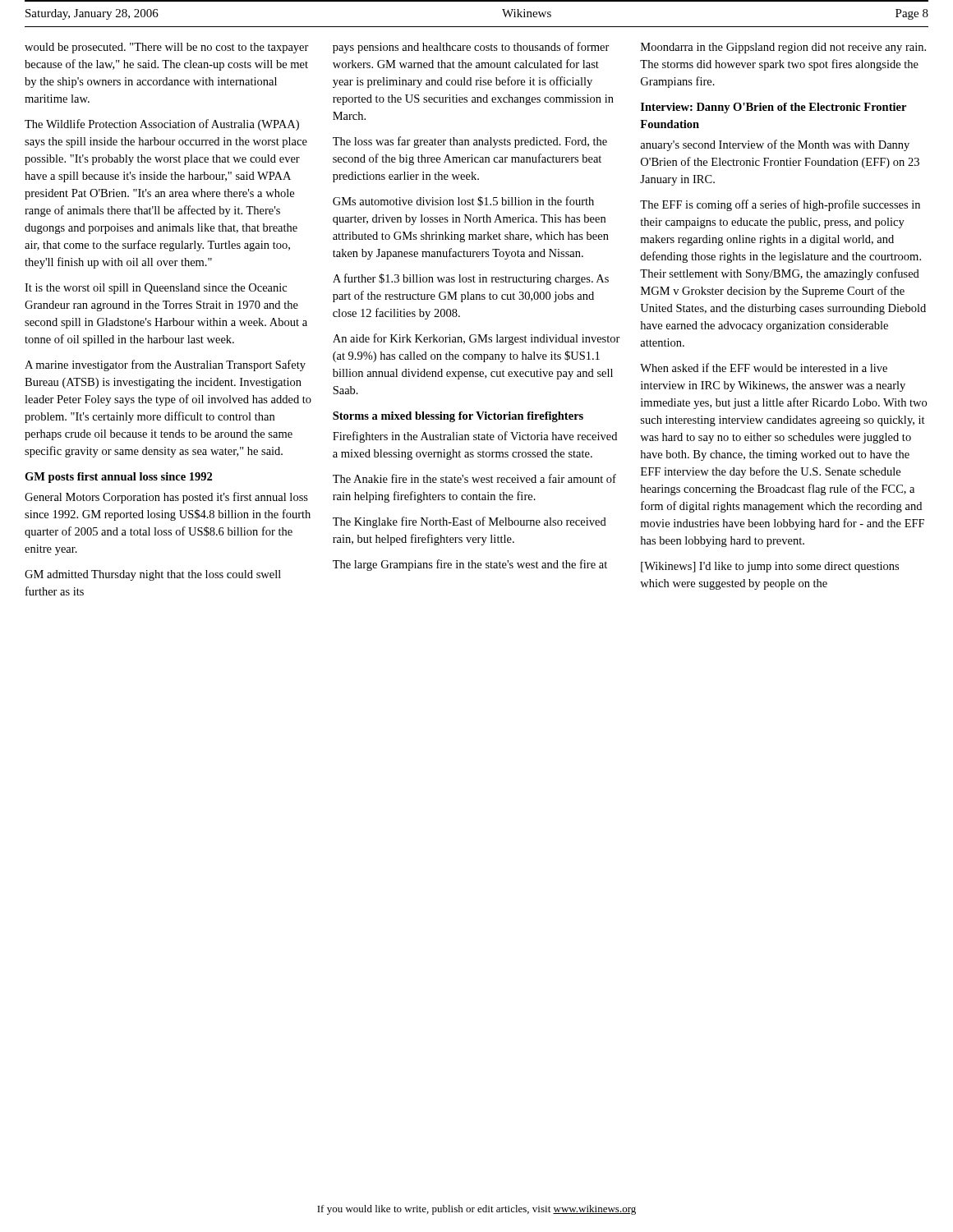Where is the passage that starts "The loss was"?
953x1232 pixels.
tap(477, 159)
